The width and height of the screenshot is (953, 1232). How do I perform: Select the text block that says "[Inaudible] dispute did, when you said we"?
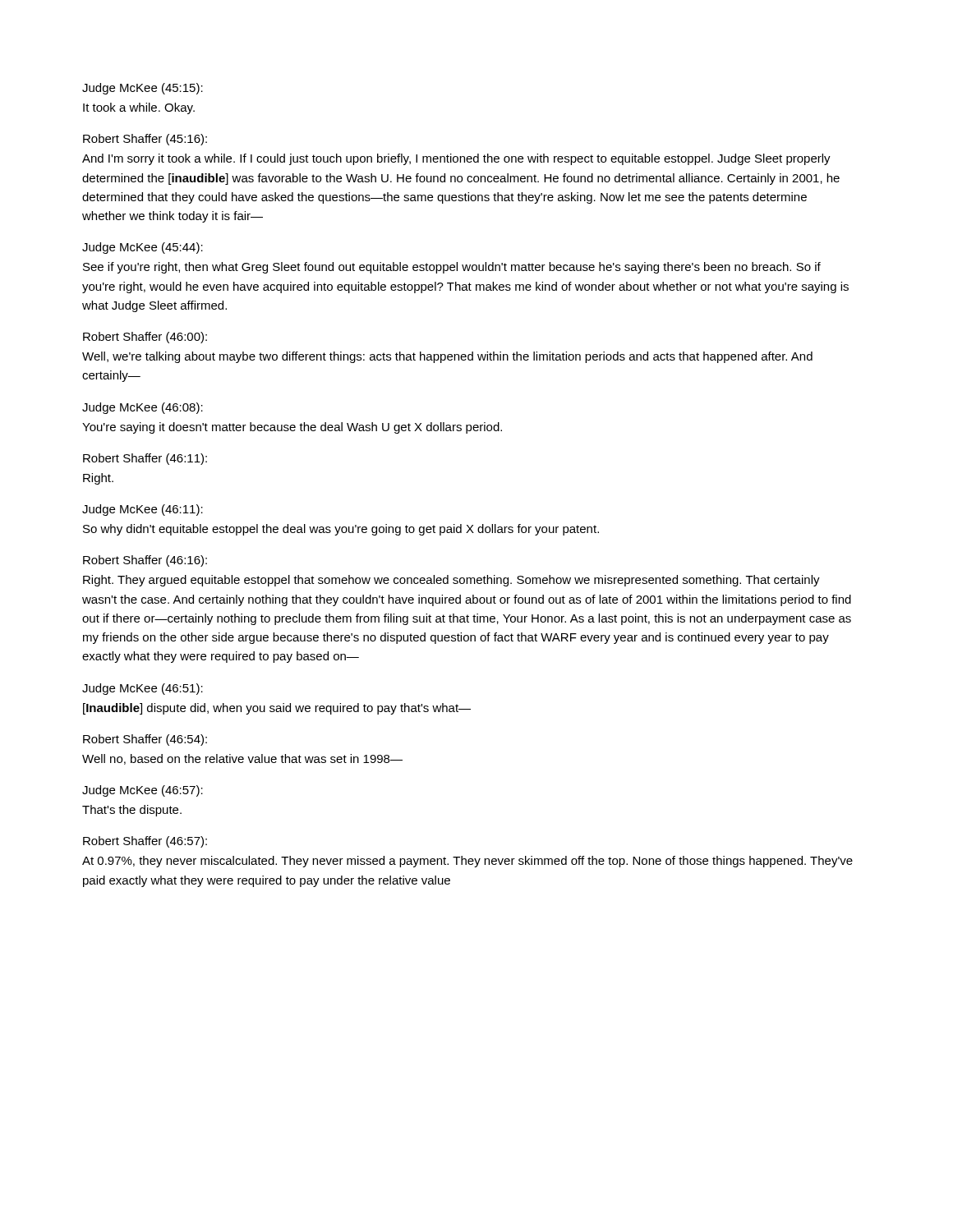pyautogui.click(x=277, y=707)
